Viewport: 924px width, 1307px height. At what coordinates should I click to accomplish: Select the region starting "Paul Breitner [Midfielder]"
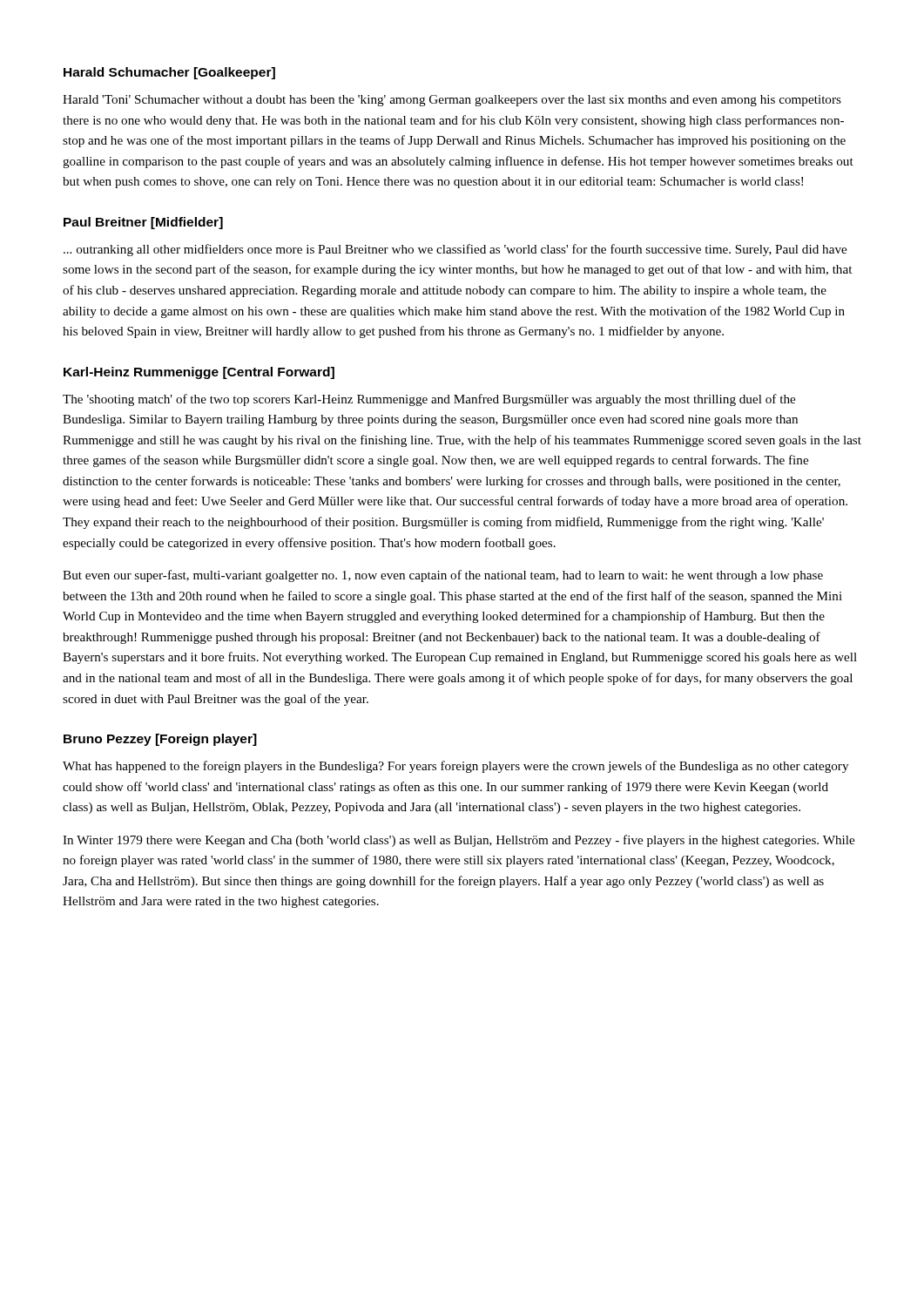click(x=143, y=222)
